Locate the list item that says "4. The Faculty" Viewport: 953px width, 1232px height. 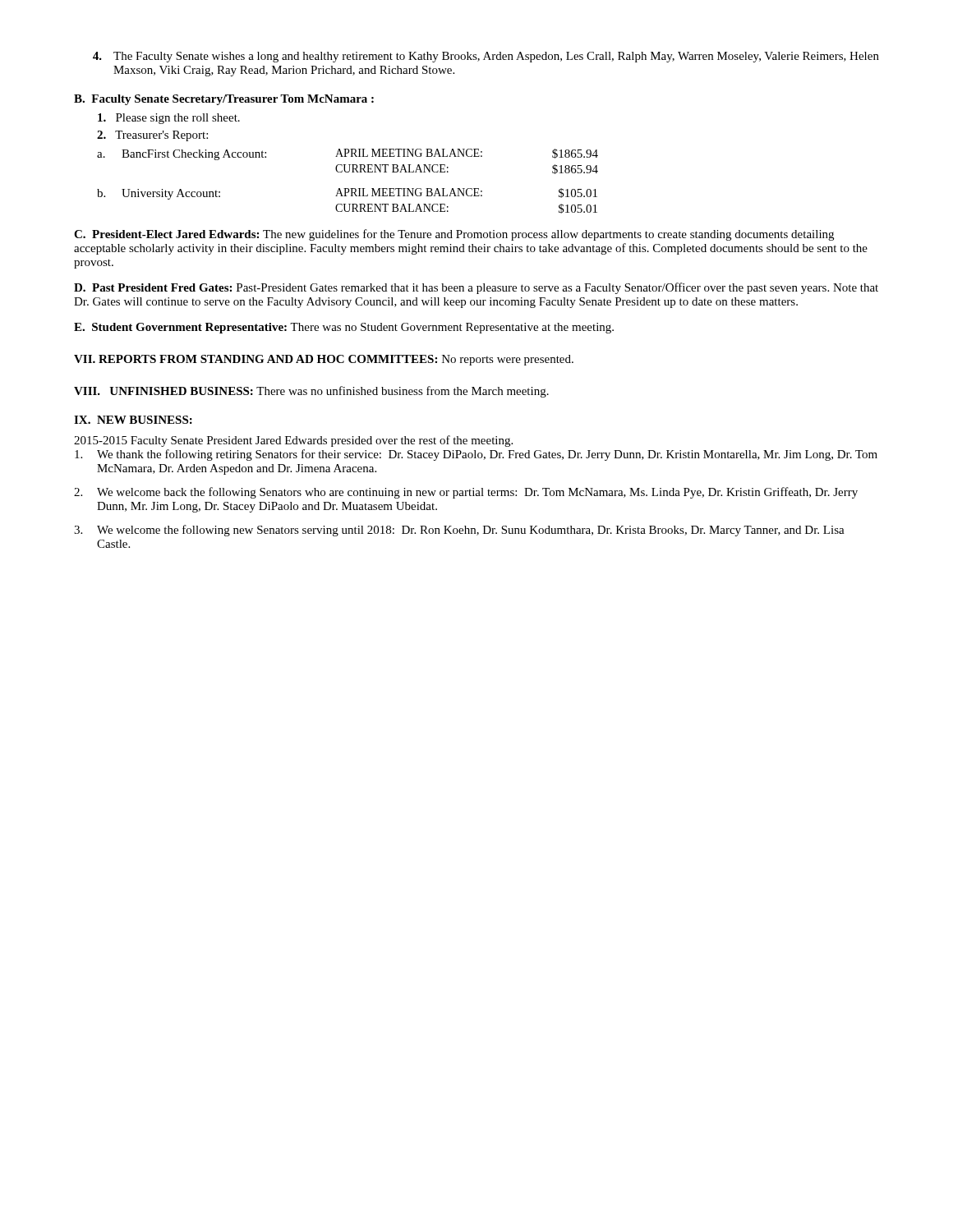(x=476, y=63)
